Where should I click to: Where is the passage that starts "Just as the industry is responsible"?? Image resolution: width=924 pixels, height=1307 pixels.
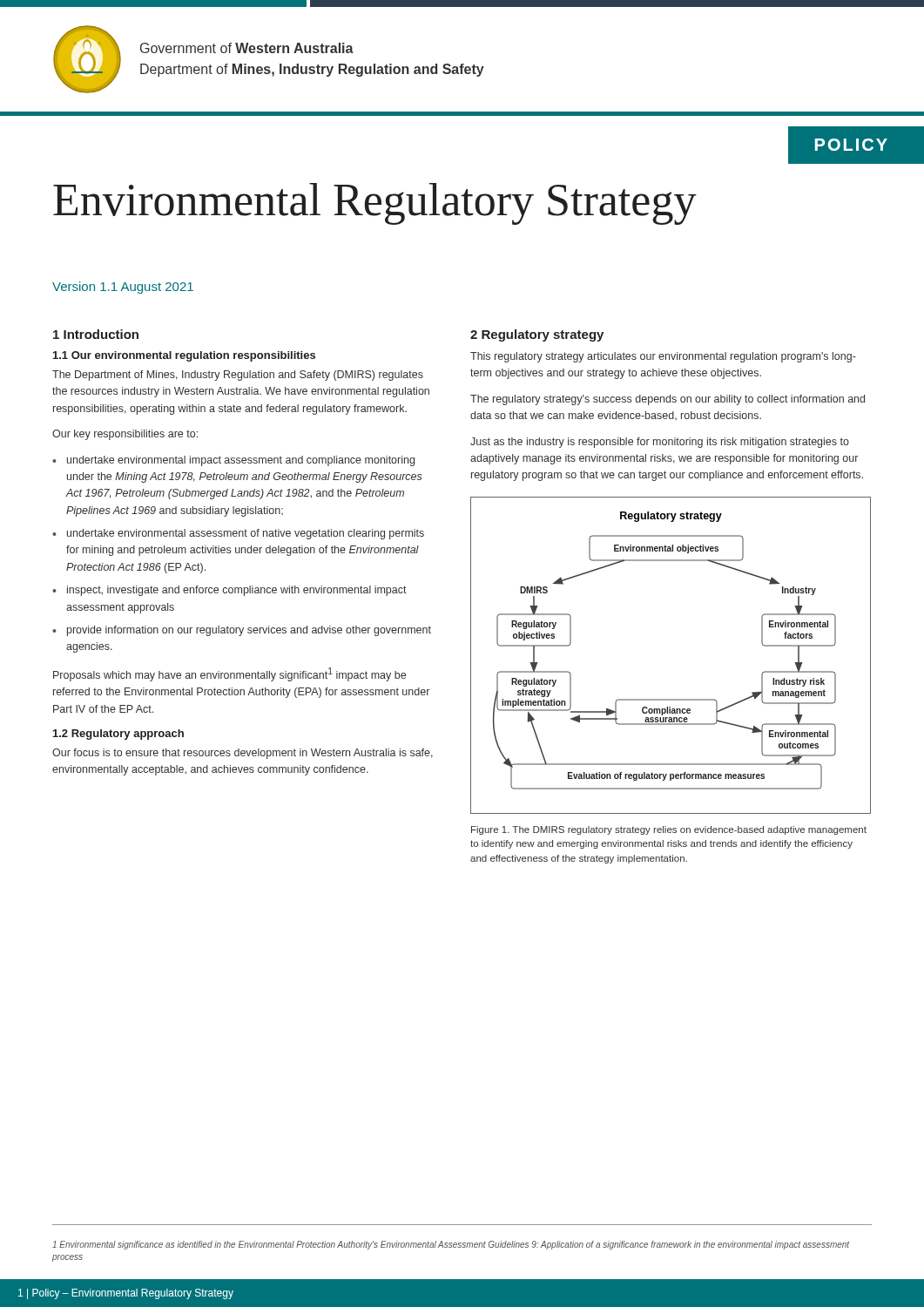(671, 459)
